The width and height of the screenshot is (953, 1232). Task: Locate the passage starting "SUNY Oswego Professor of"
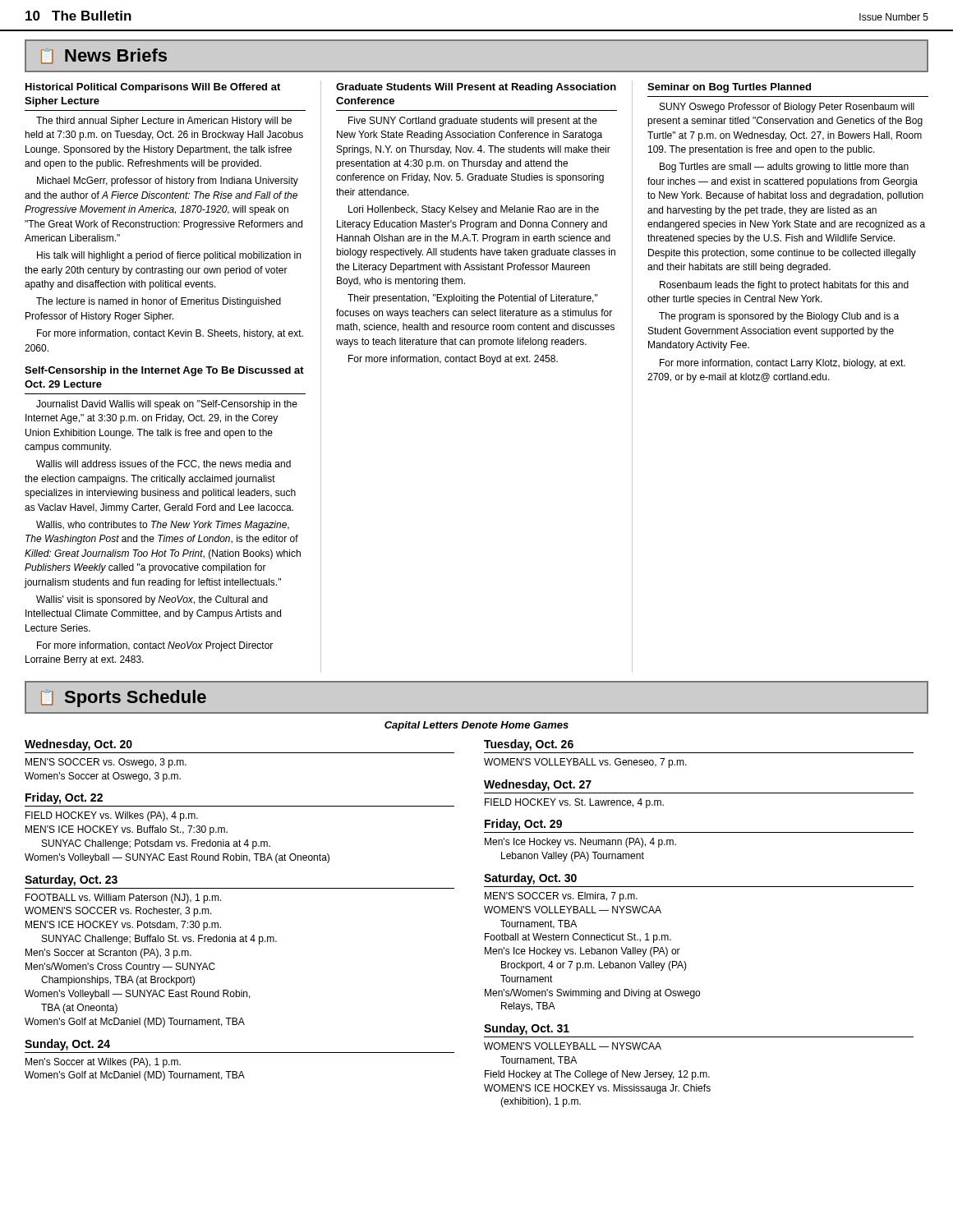point(788,242)
